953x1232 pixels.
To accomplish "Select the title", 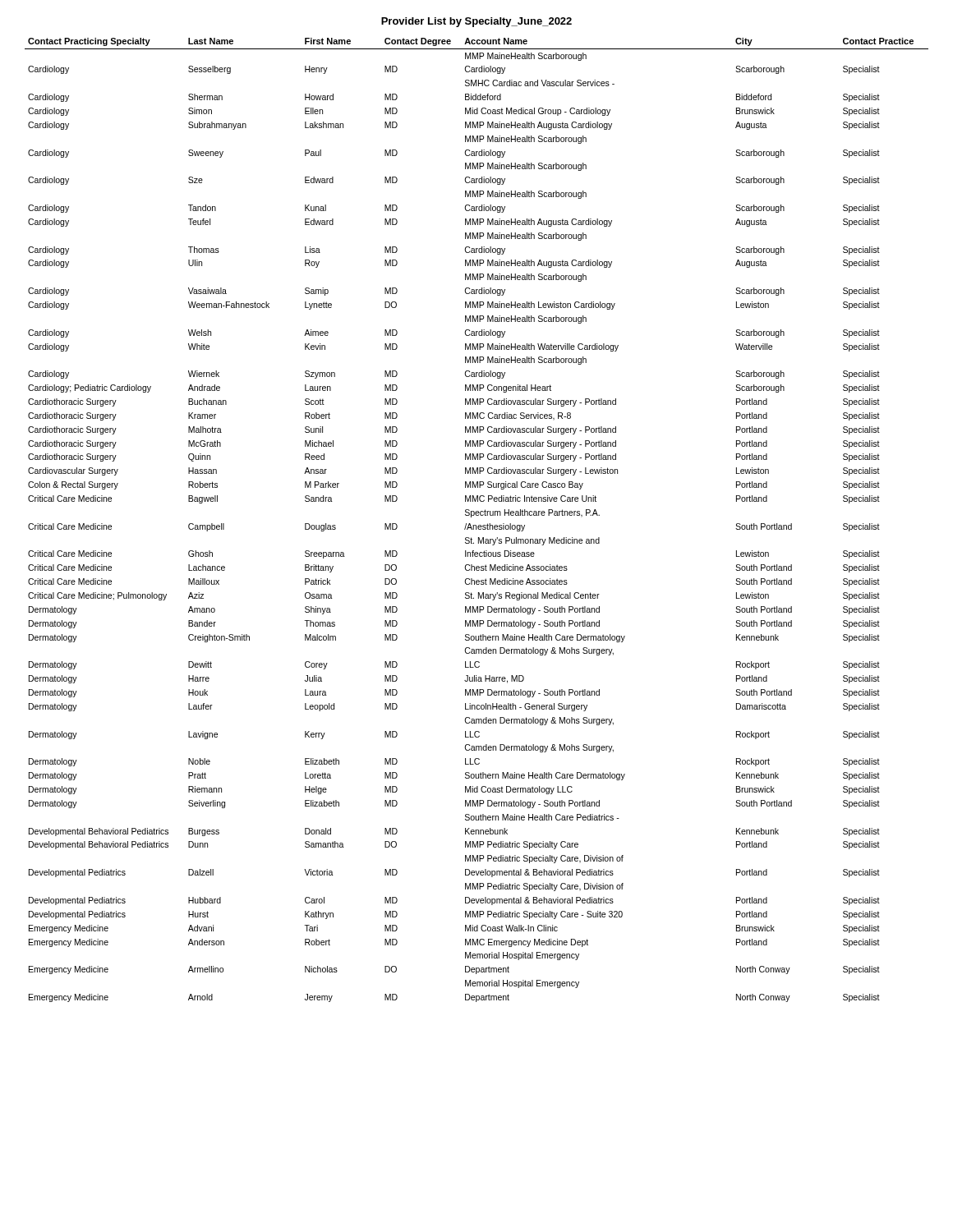I will click(x=476, y=21).
